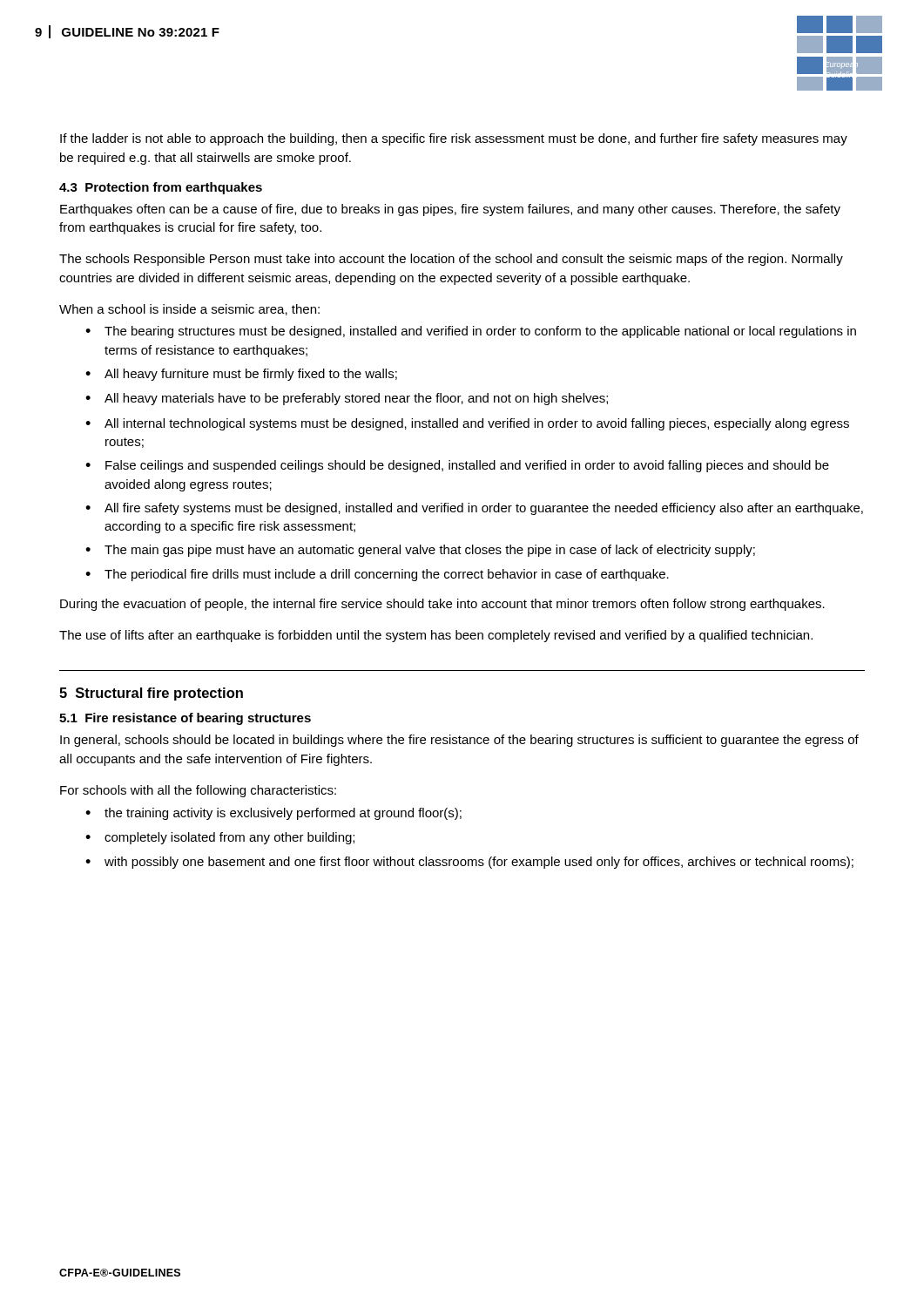Navigate to the passage starting "Earthquakes often can be a cause of fire,"
Screen dimensions: 1307x924
(450, 218)
